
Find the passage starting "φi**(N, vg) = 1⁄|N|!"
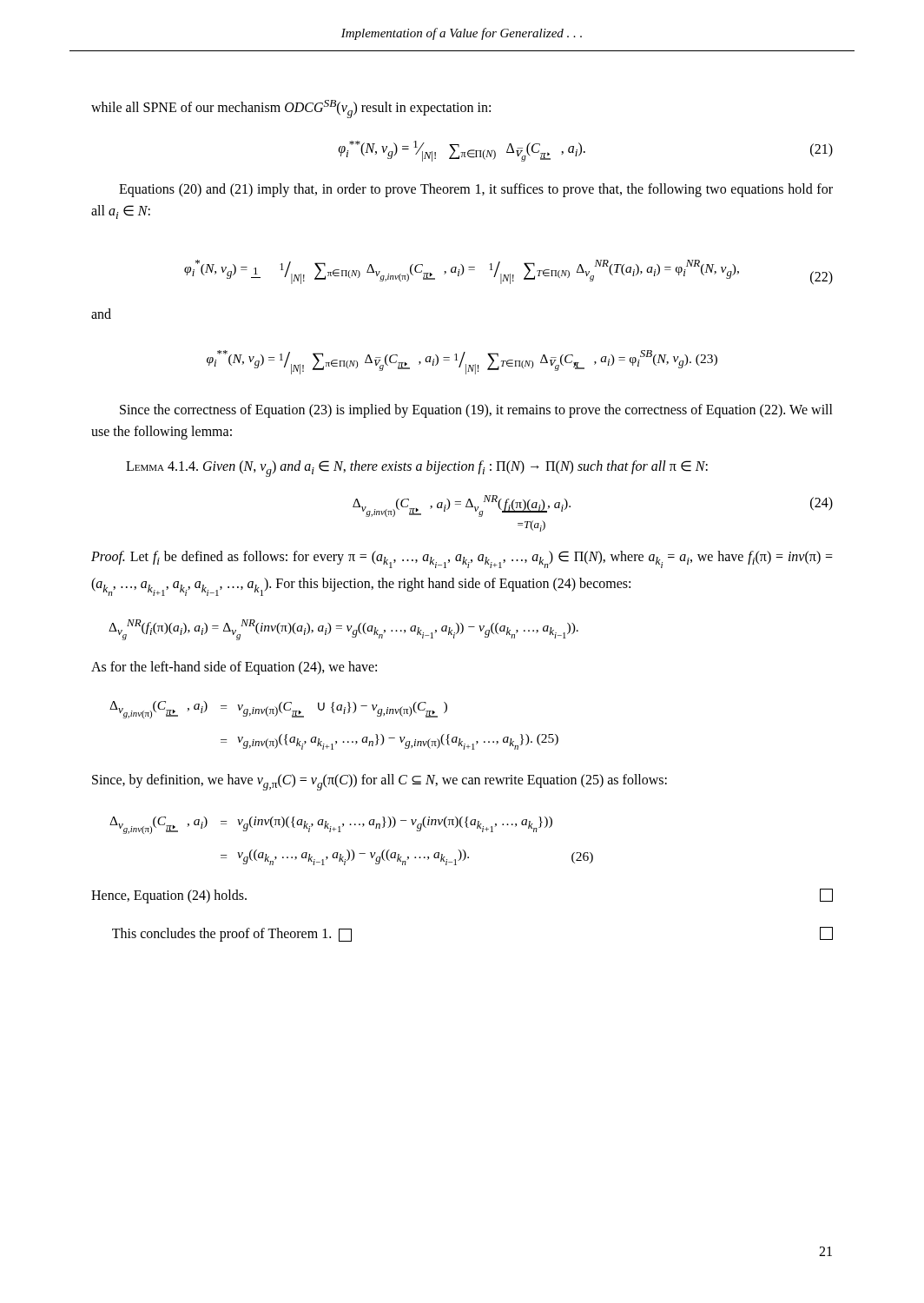click(x=585, y=150)
